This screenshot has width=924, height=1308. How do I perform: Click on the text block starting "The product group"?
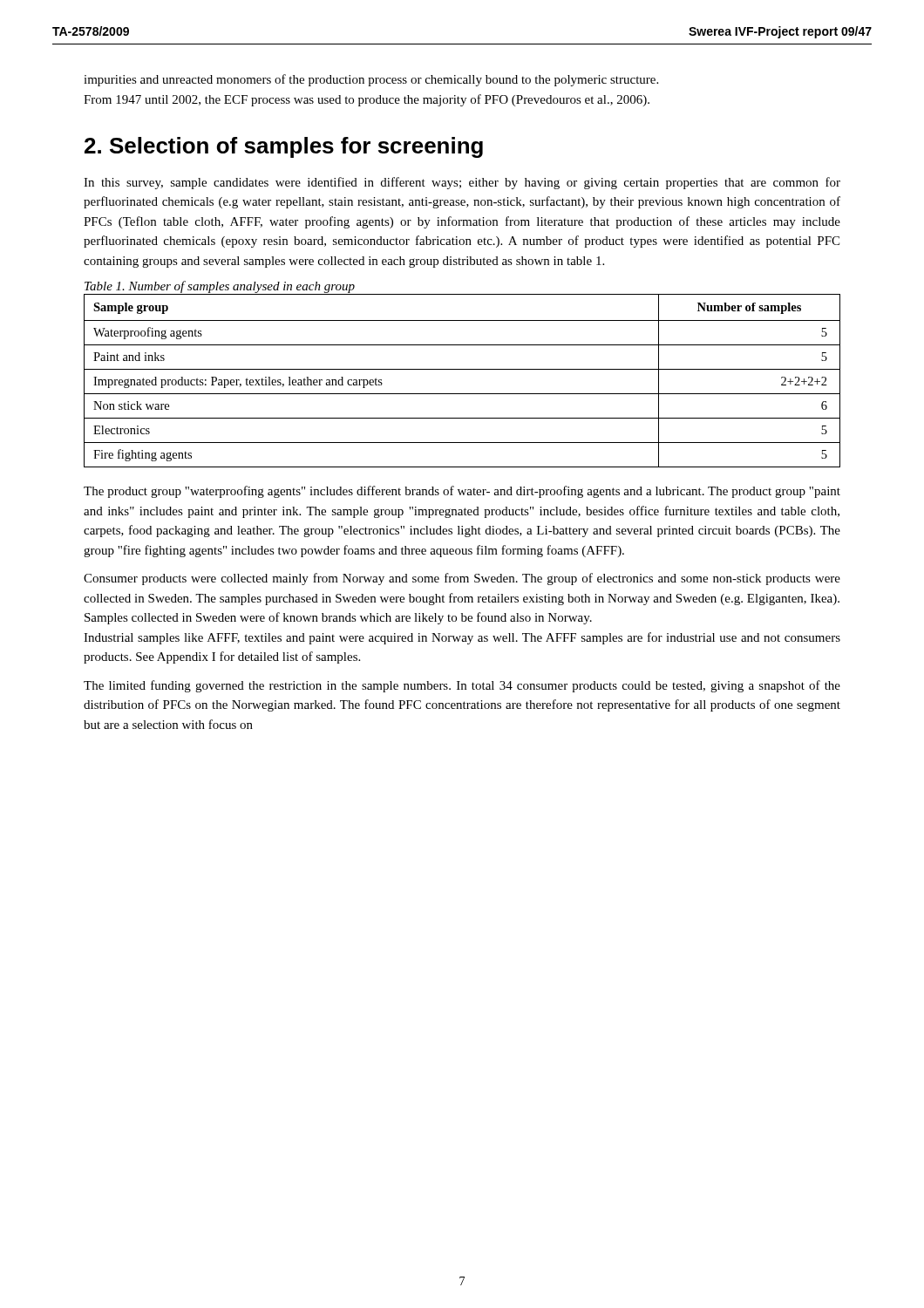tap(462, 520)
